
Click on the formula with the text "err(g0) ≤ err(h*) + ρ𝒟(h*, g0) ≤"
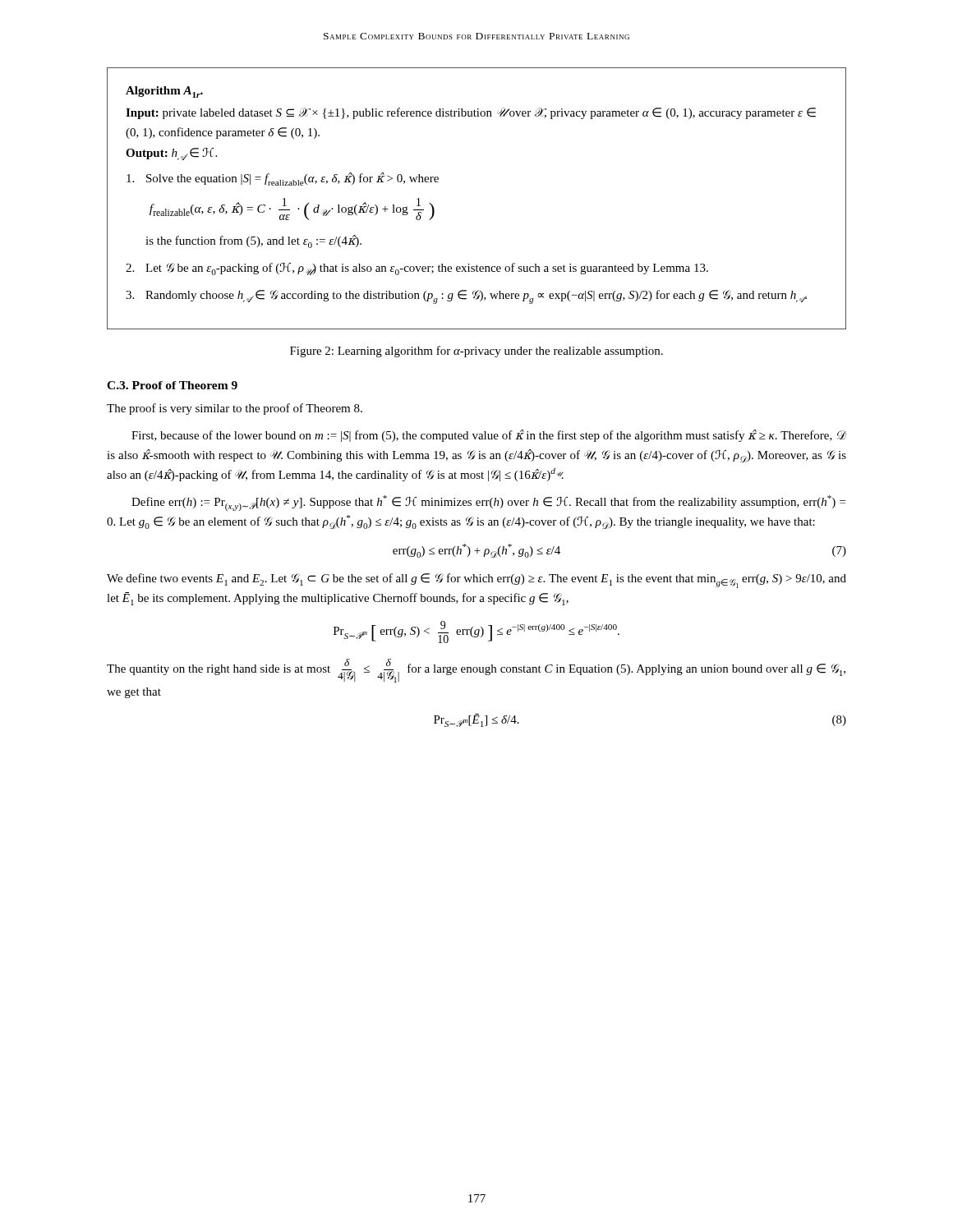[477, 551]
